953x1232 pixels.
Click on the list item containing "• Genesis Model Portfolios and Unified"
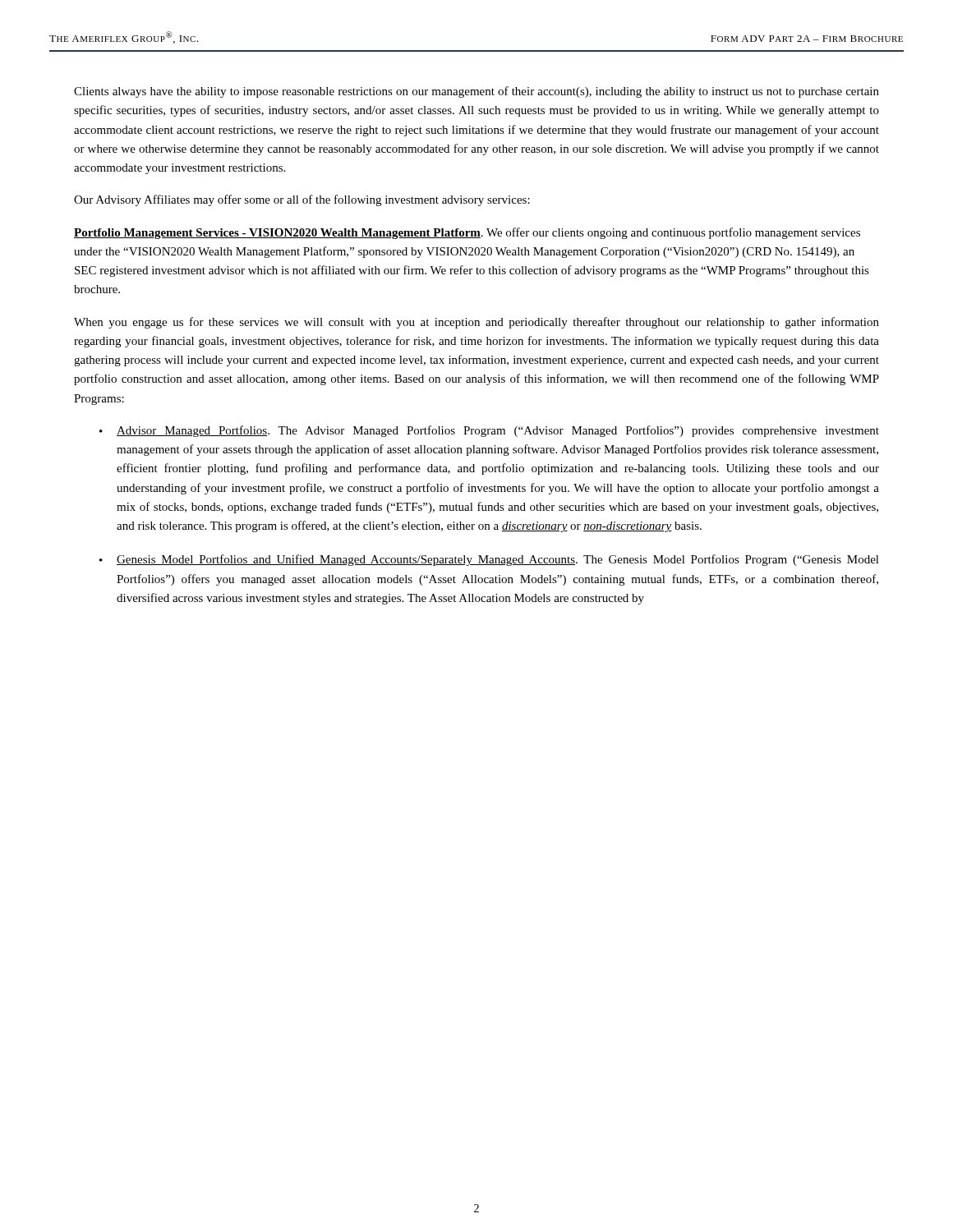489,579
